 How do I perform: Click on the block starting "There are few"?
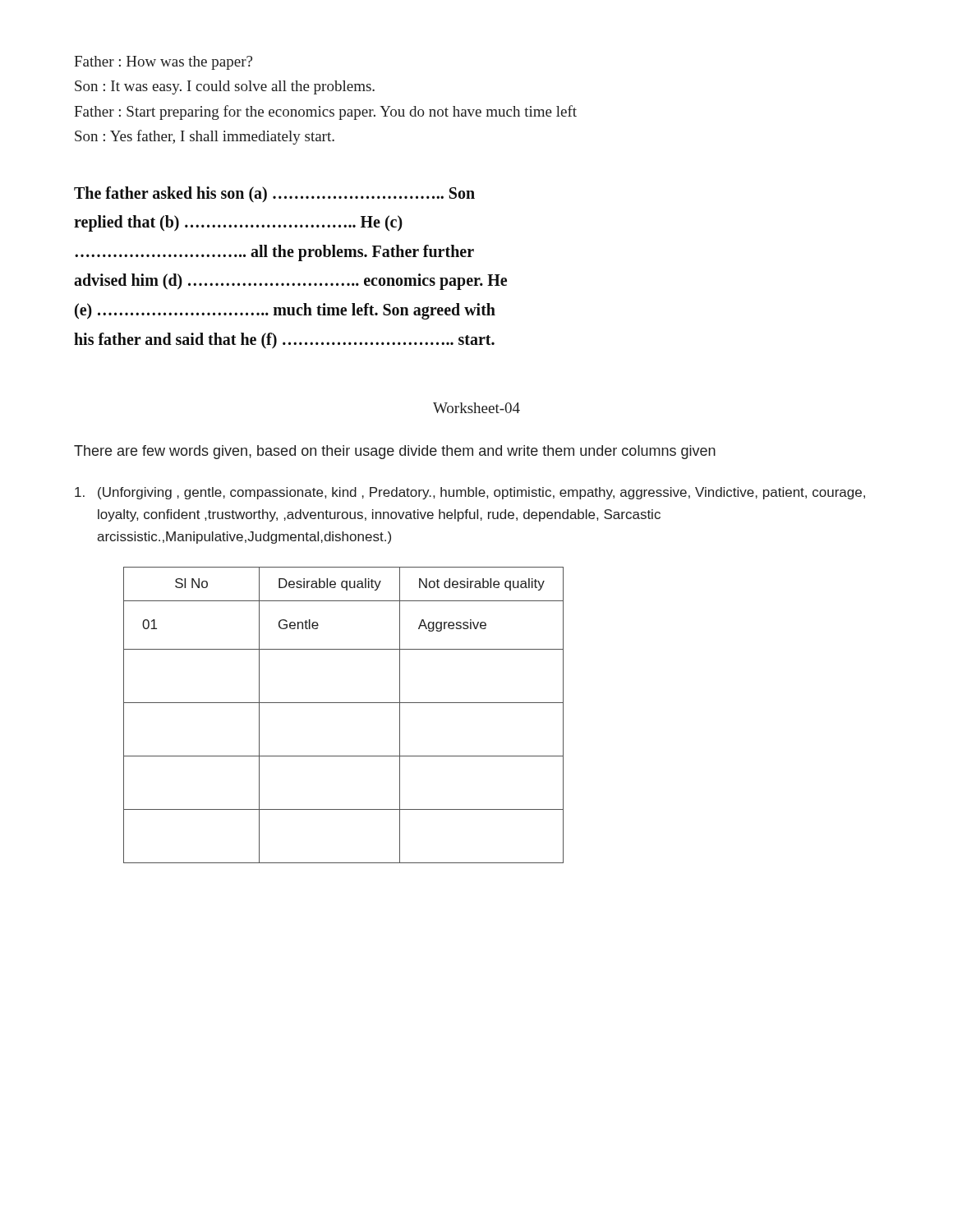[395, 451]
